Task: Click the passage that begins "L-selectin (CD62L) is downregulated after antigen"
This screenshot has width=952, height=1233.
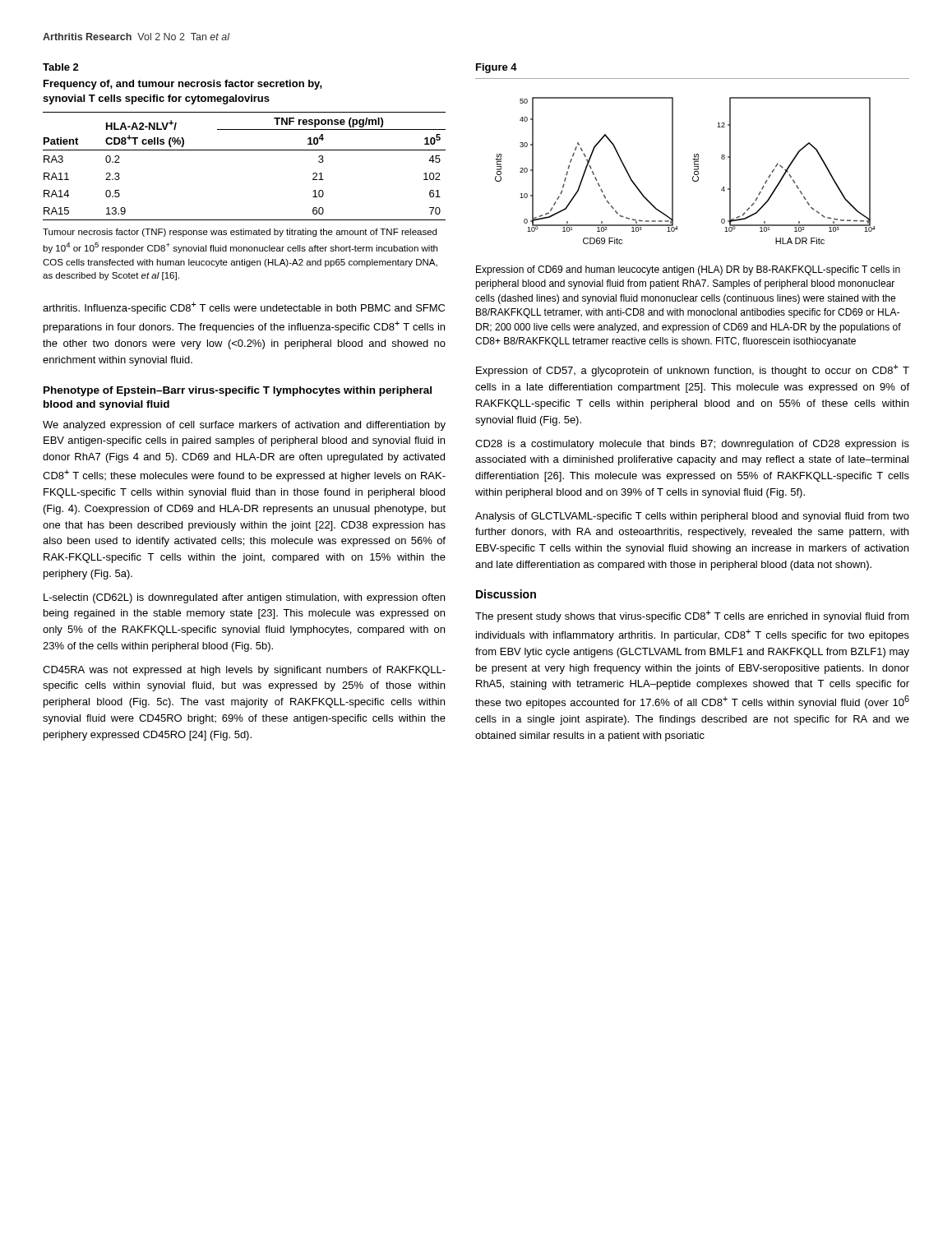Action: tap(244, 621)
